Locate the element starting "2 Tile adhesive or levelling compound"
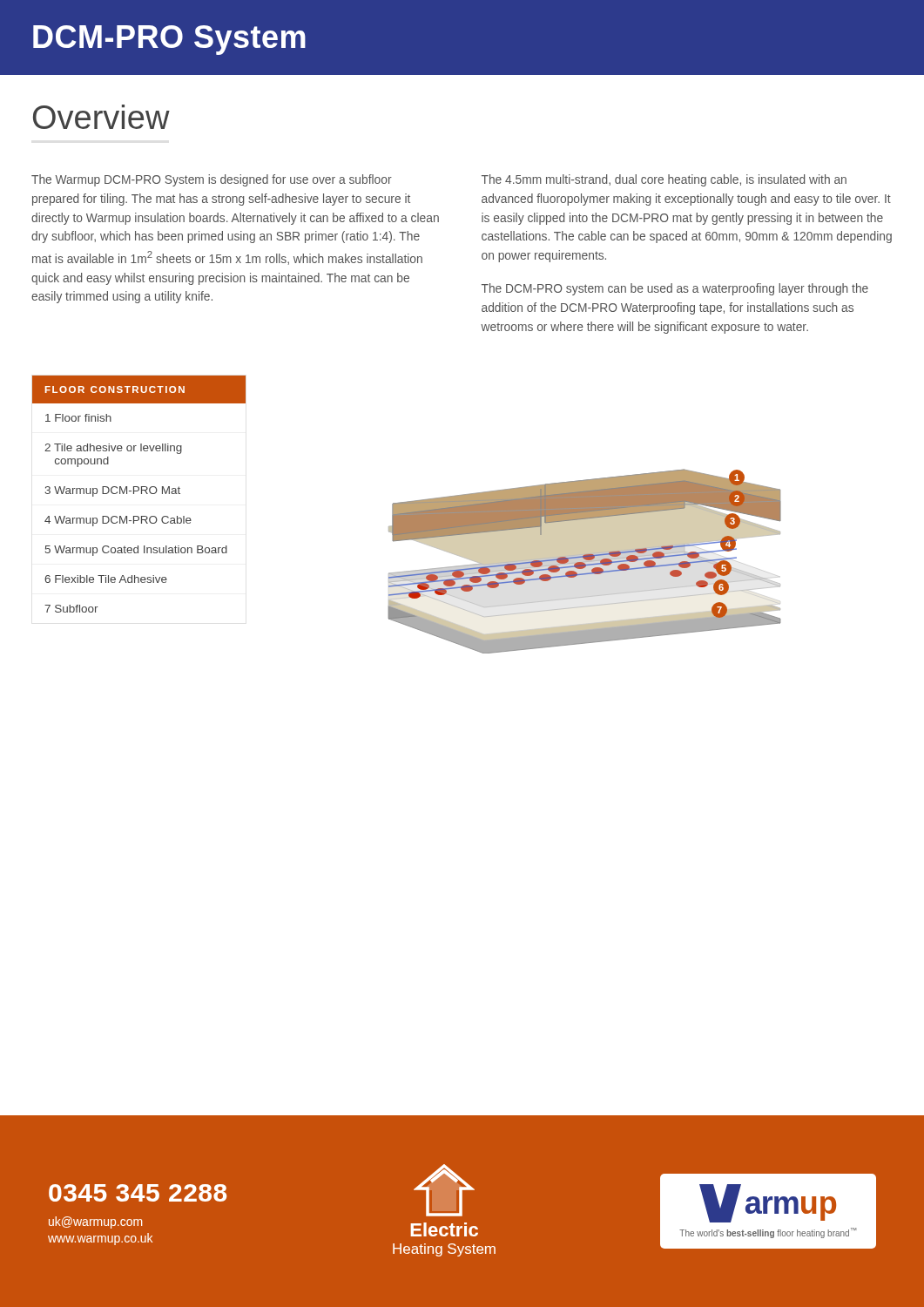This screenshot has width=924, height=1307. 113,454
